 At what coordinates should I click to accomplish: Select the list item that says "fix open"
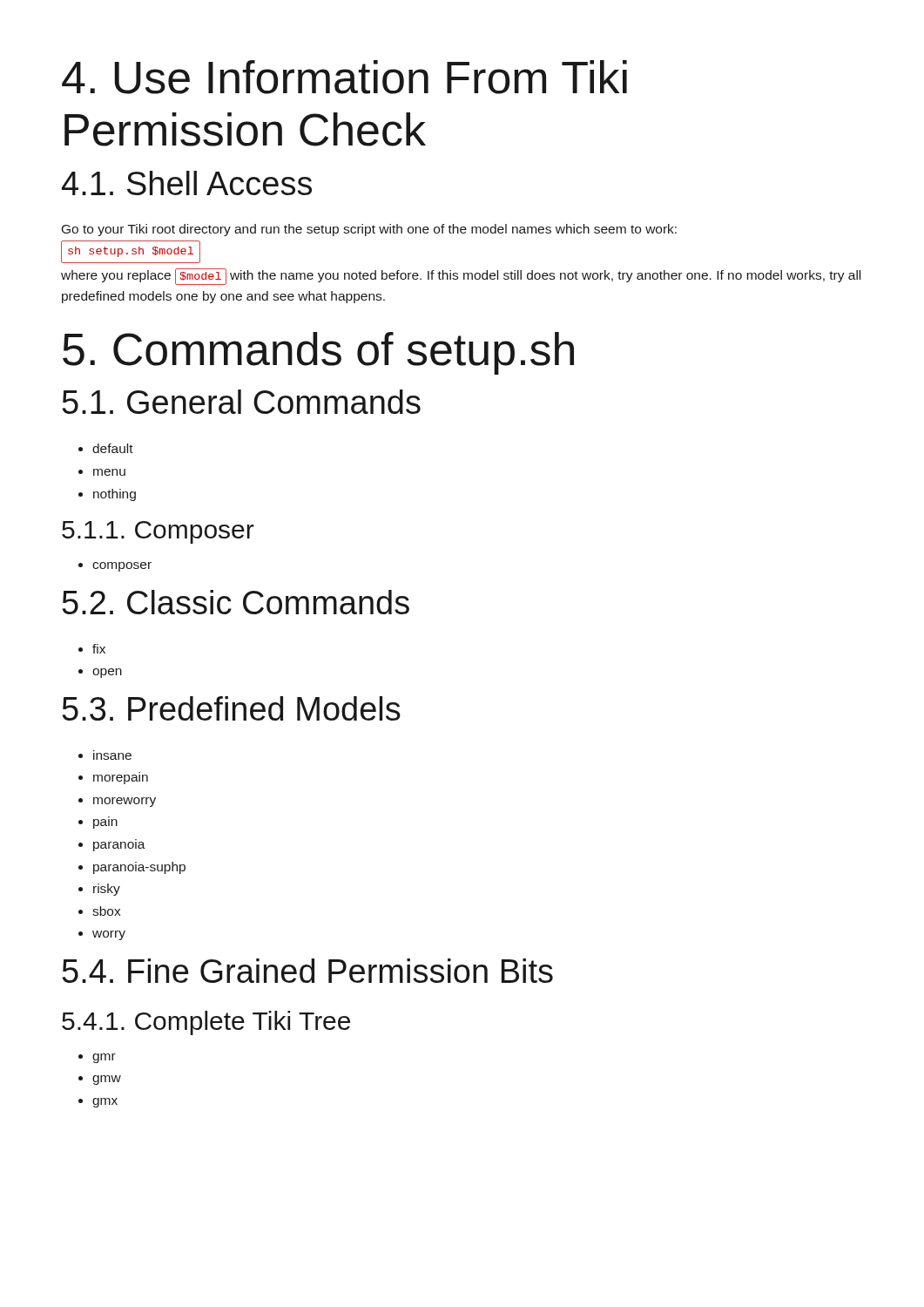[92, 649]
